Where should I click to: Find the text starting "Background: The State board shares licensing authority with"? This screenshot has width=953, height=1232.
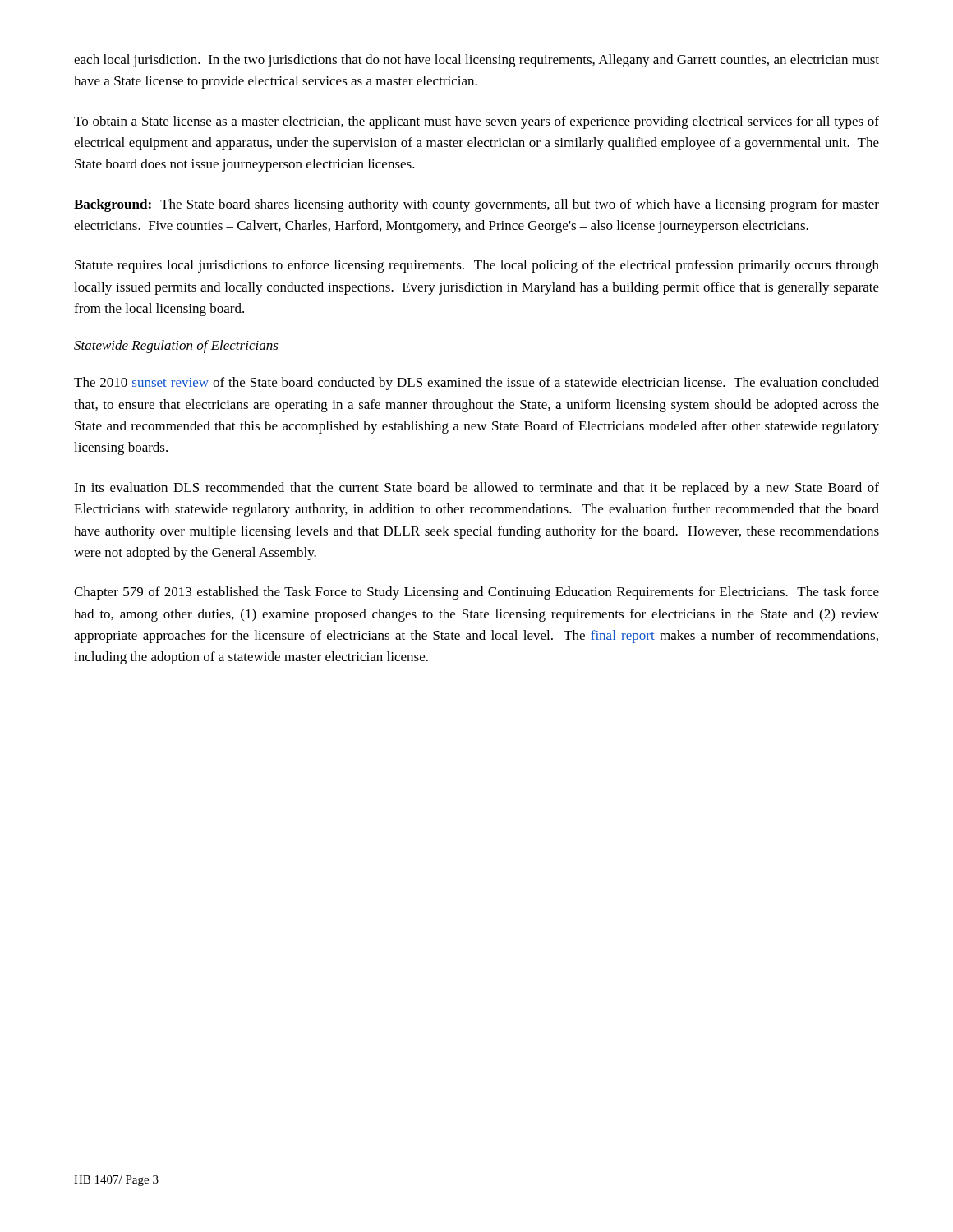coord(476,215)
